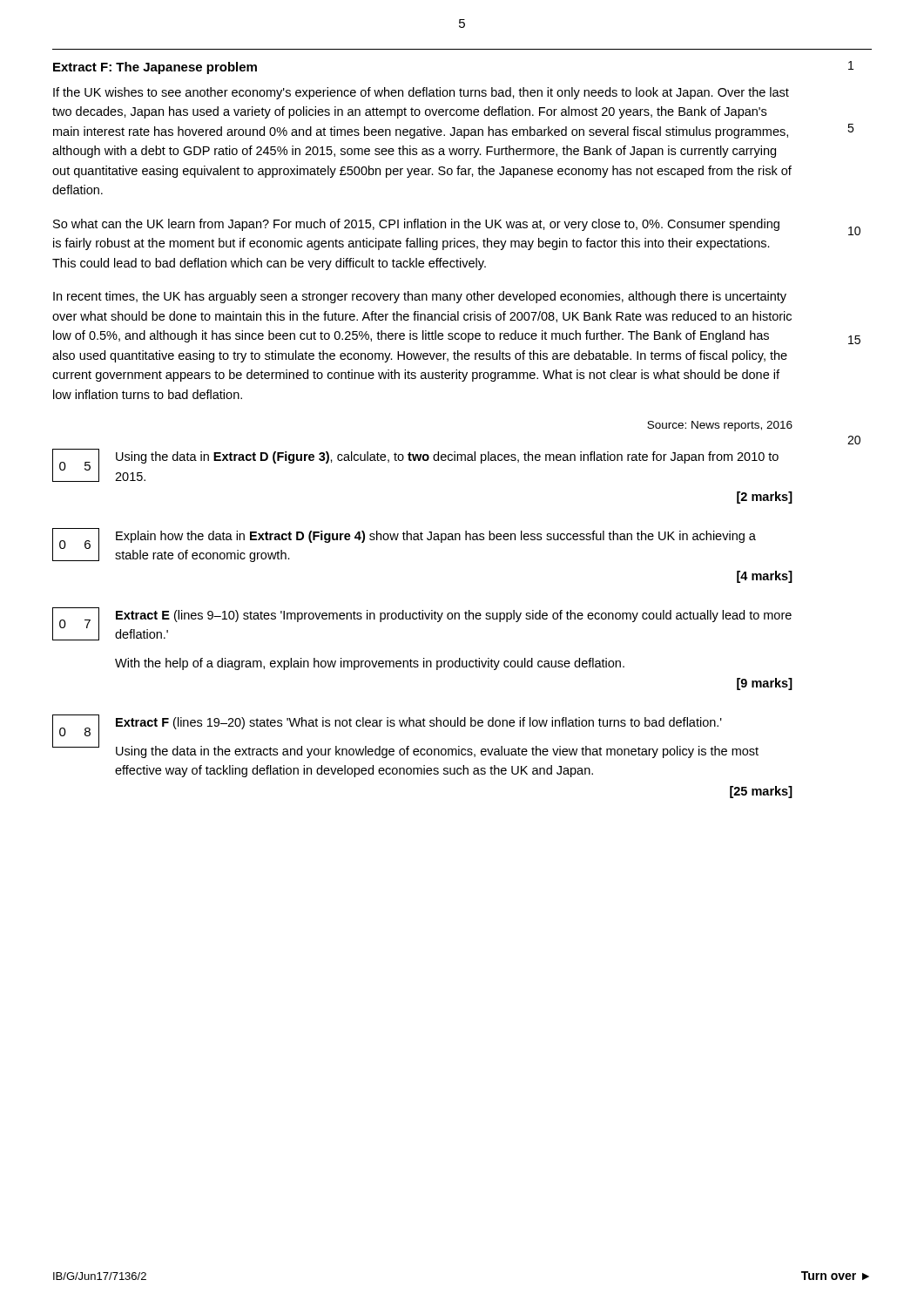
Task: Locate the caption
Action: (x=720, y=425)
